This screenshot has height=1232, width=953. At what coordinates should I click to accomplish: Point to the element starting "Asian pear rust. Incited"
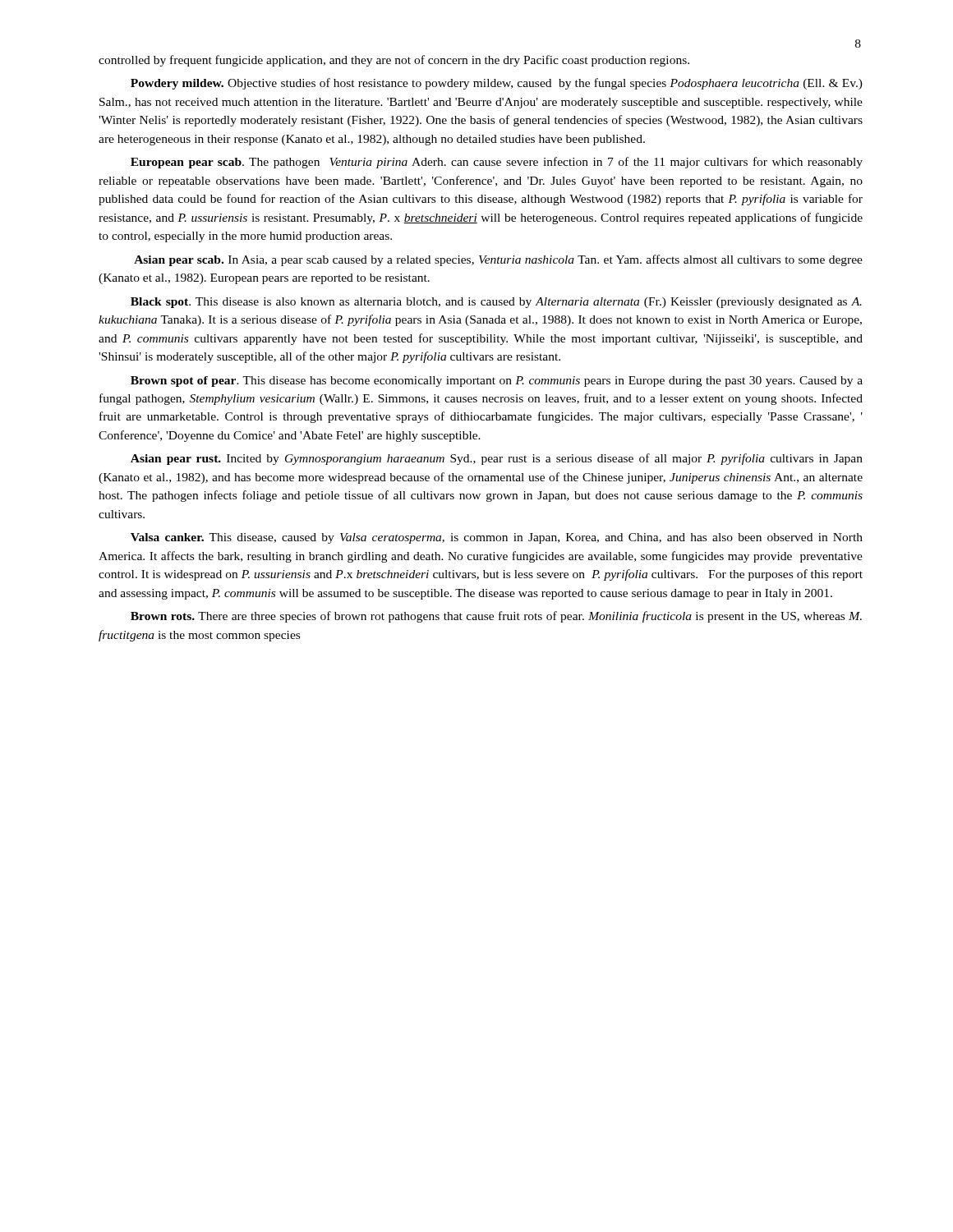click(x=481, y=486)
